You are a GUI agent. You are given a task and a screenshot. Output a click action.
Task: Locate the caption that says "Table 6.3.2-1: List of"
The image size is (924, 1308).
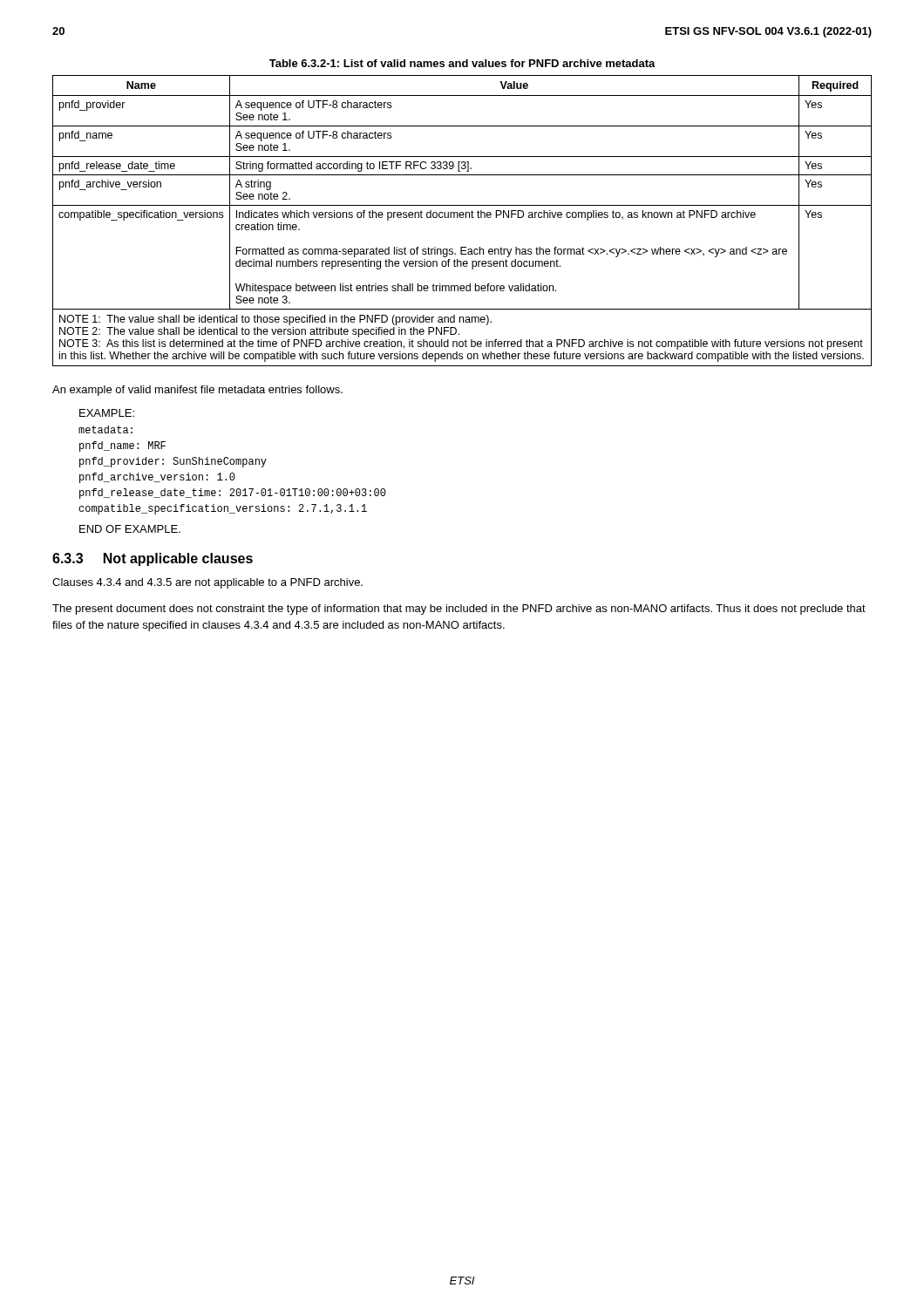click(x=462, y=63)
